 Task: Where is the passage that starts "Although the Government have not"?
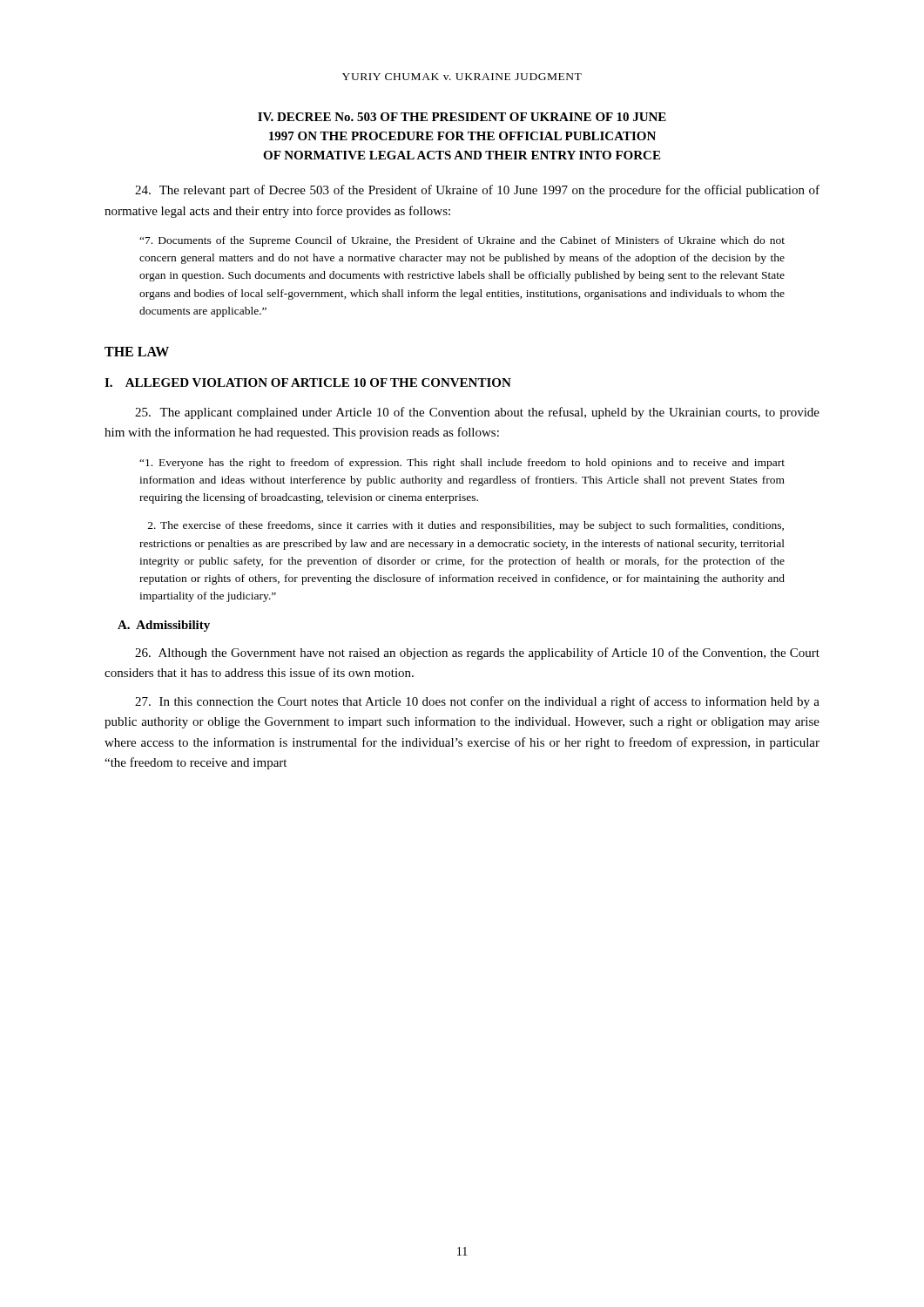click(x=462, y=662)
